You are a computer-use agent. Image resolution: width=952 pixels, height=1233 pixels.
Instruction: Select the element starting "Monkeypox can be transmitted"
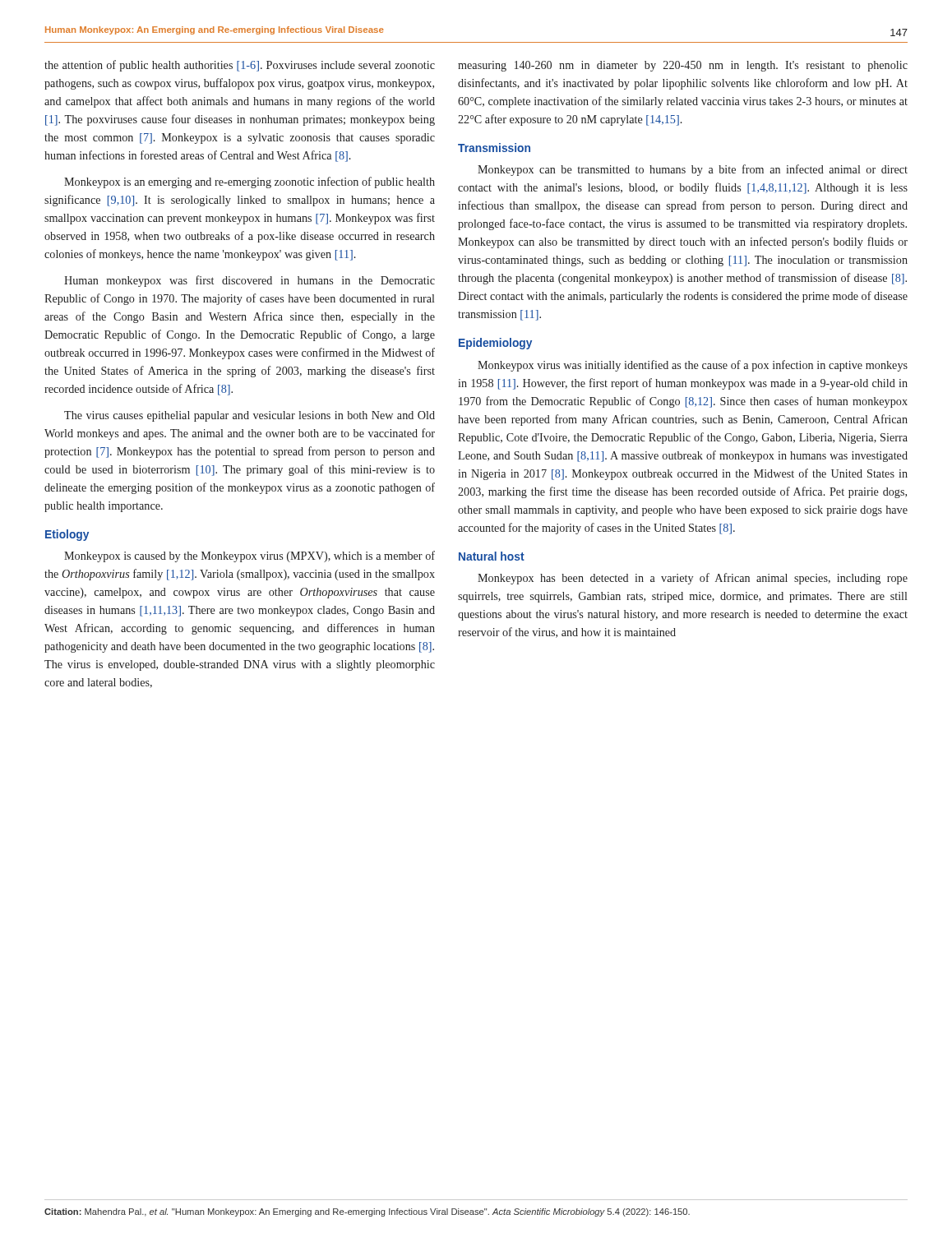pos(683,242)
